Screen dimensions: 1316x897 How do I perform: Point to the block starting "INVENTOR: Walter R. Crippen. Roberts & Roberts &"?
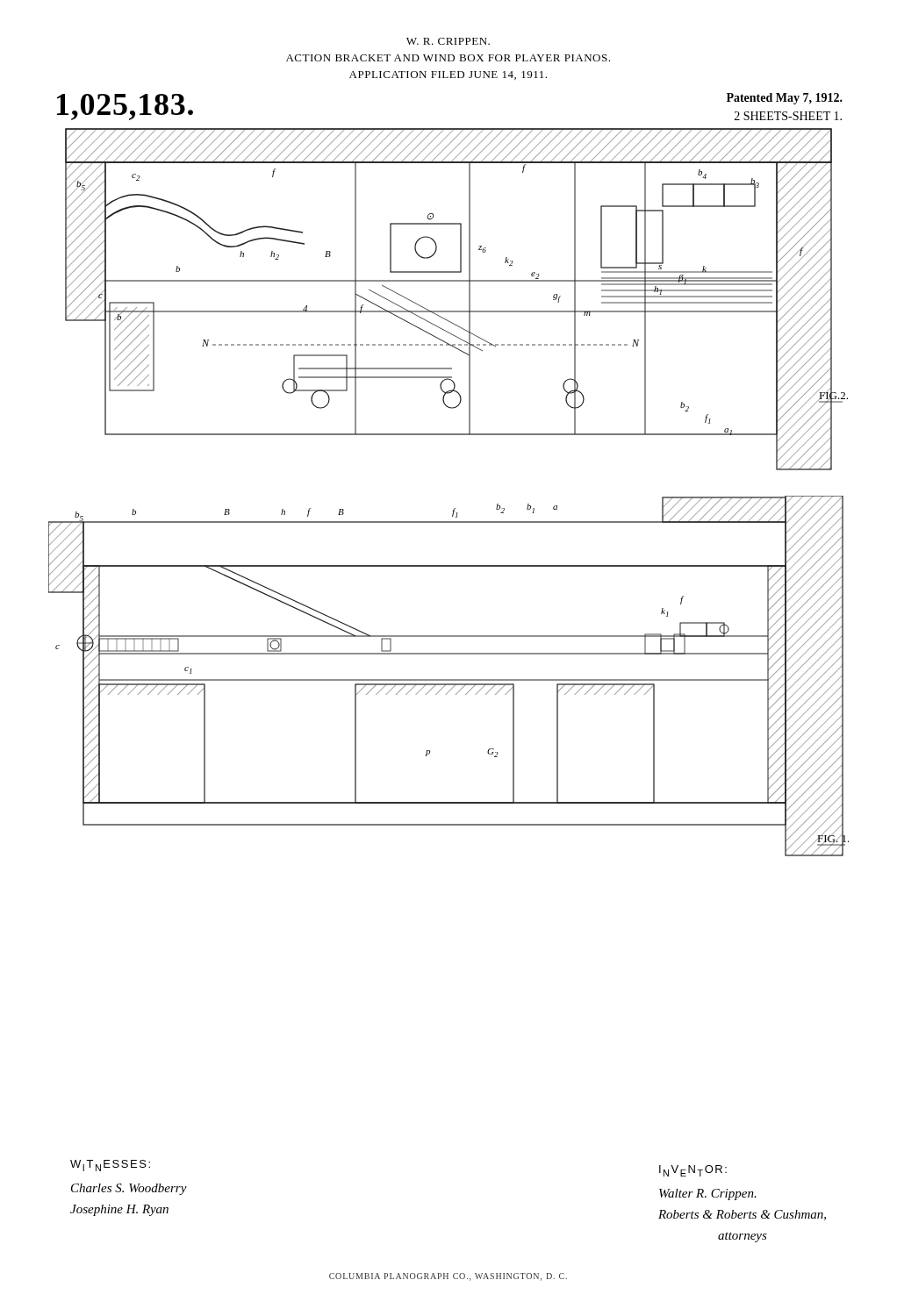click(x=742, y=1203)
